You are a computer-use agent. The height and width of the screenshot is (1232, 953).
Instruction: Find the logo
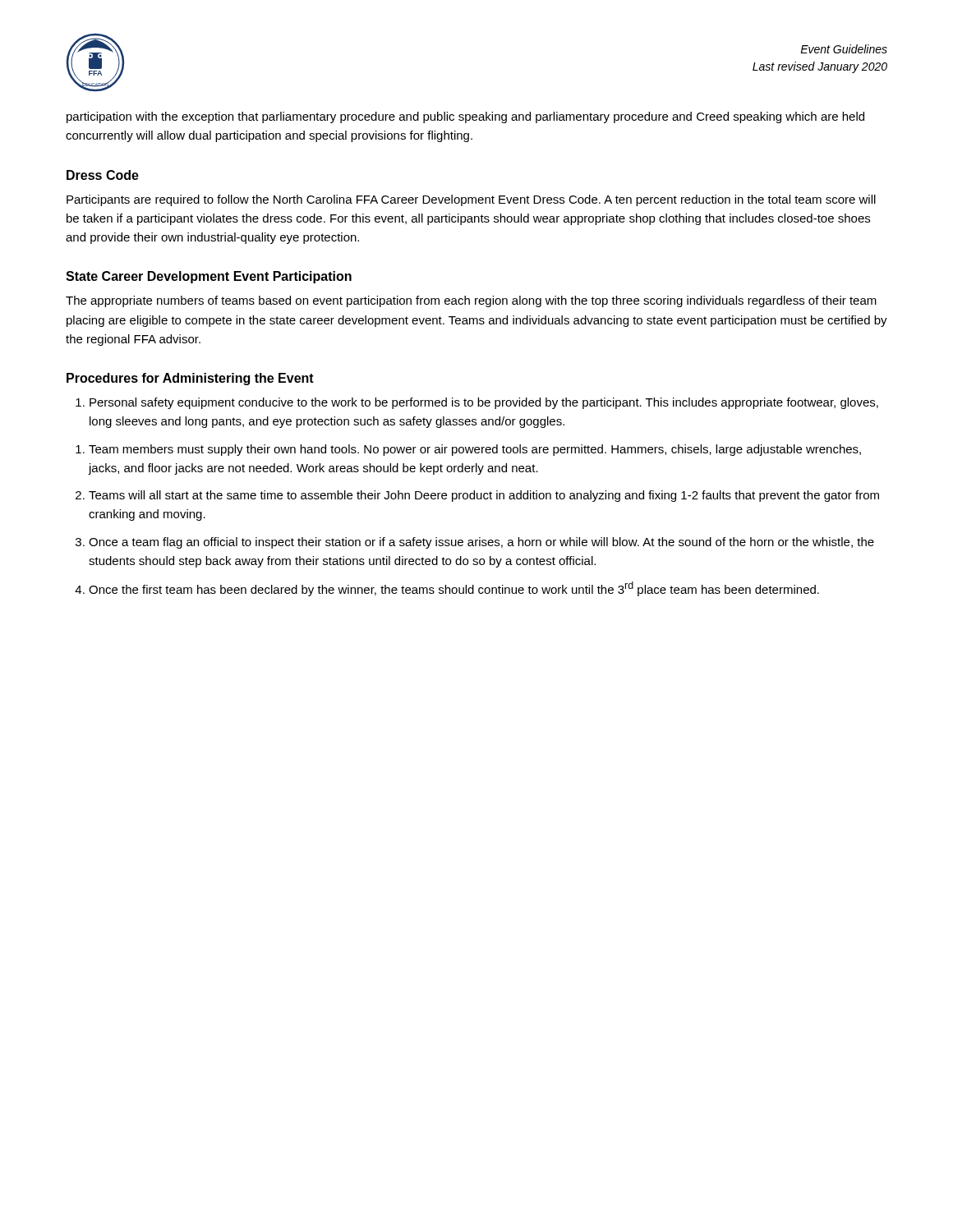(95, 62)
